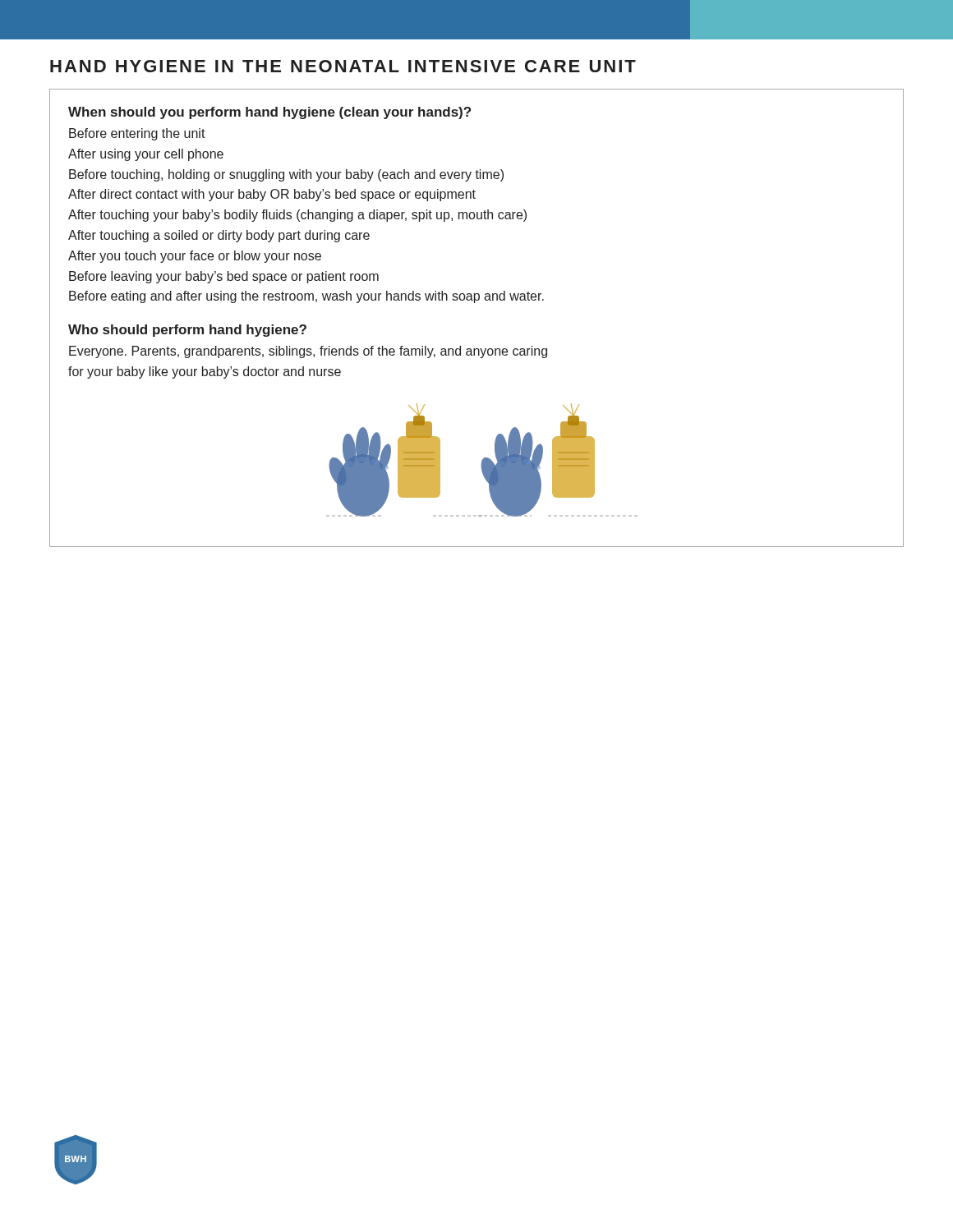Find the logo
953x1232 pixels.
click(76, 1161)
